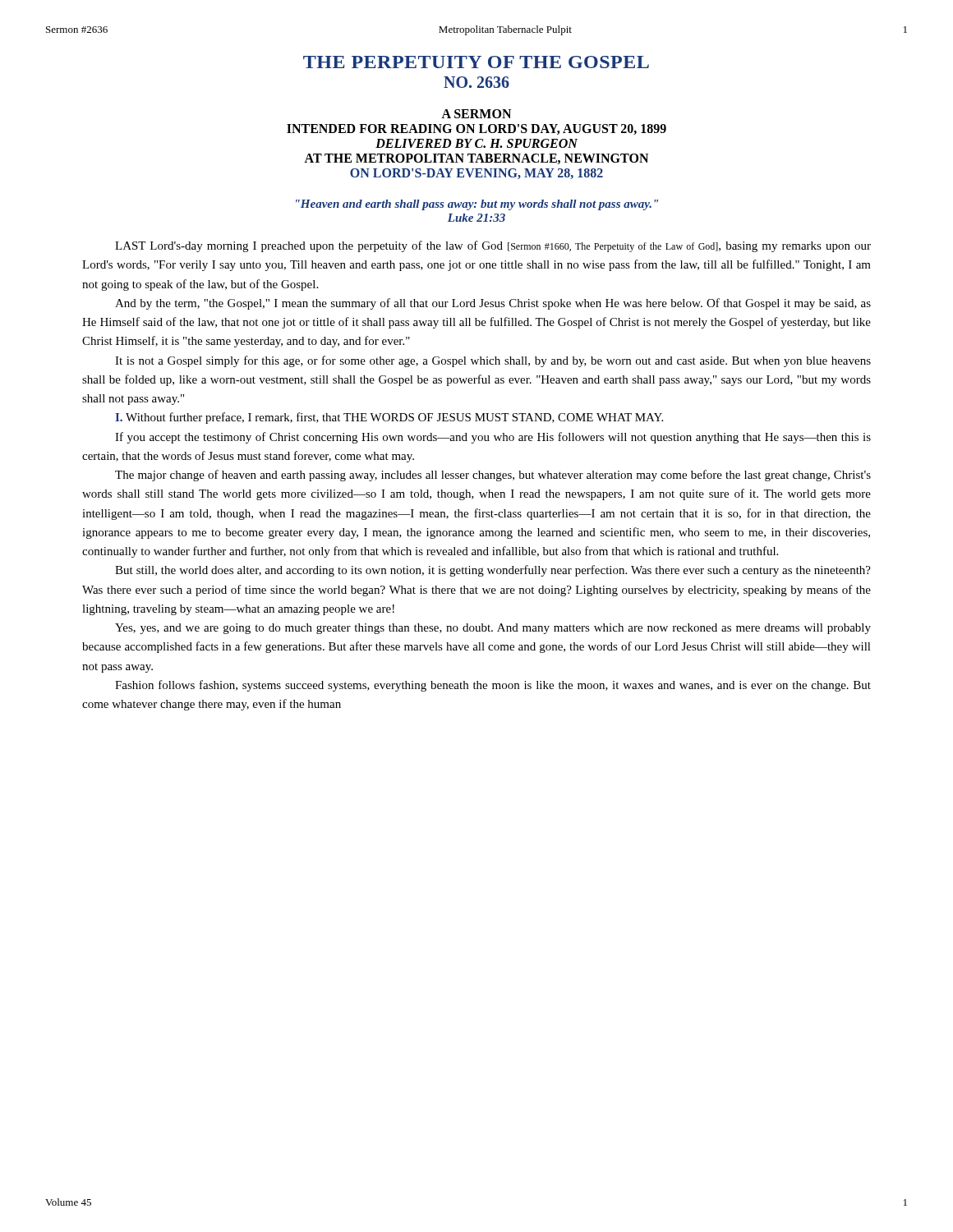Click on the text block that reads "I. Without further preface, I remark,"

tap(476, 418)
